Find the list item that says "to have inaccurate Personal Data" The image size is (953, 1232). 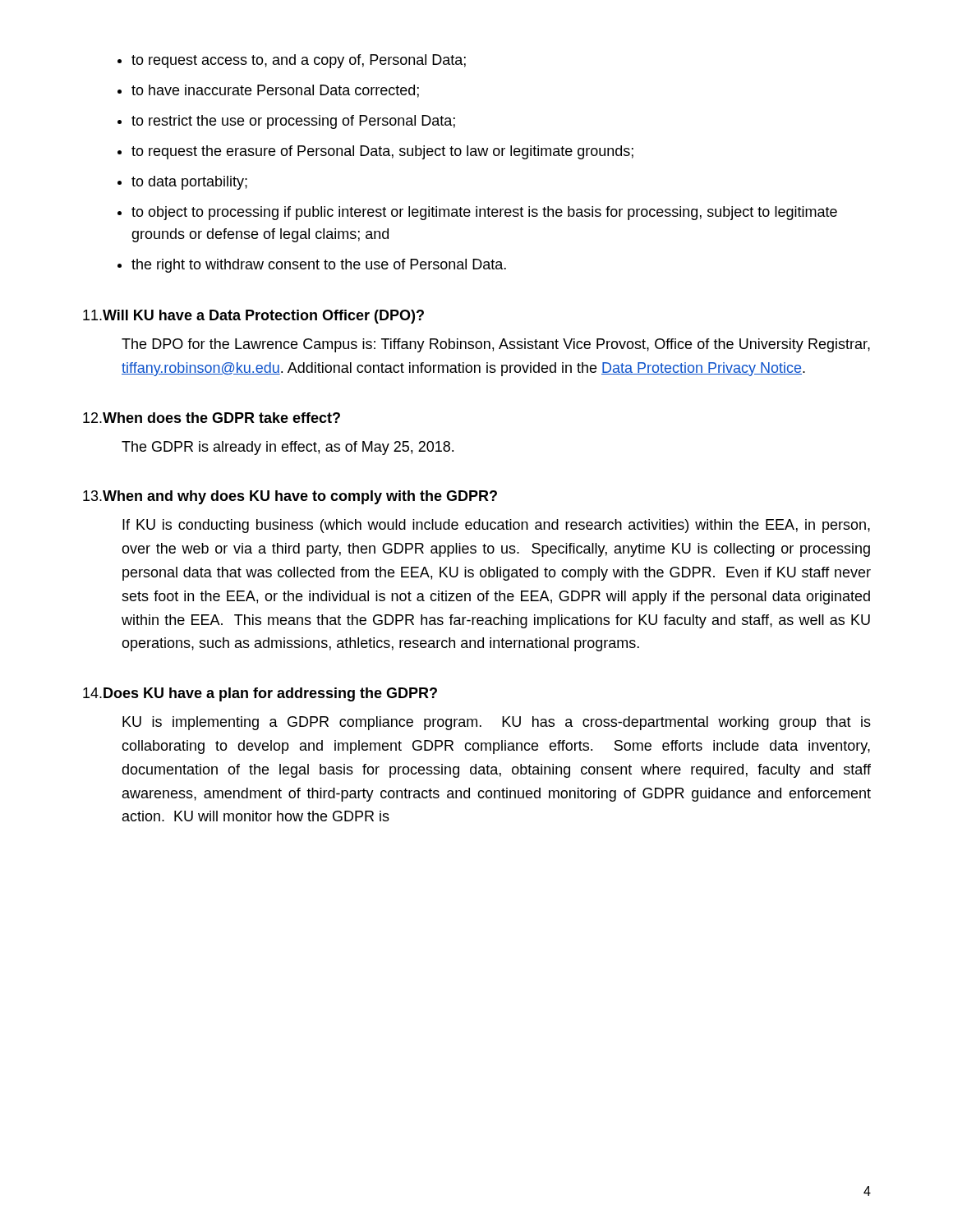[276, 90]
